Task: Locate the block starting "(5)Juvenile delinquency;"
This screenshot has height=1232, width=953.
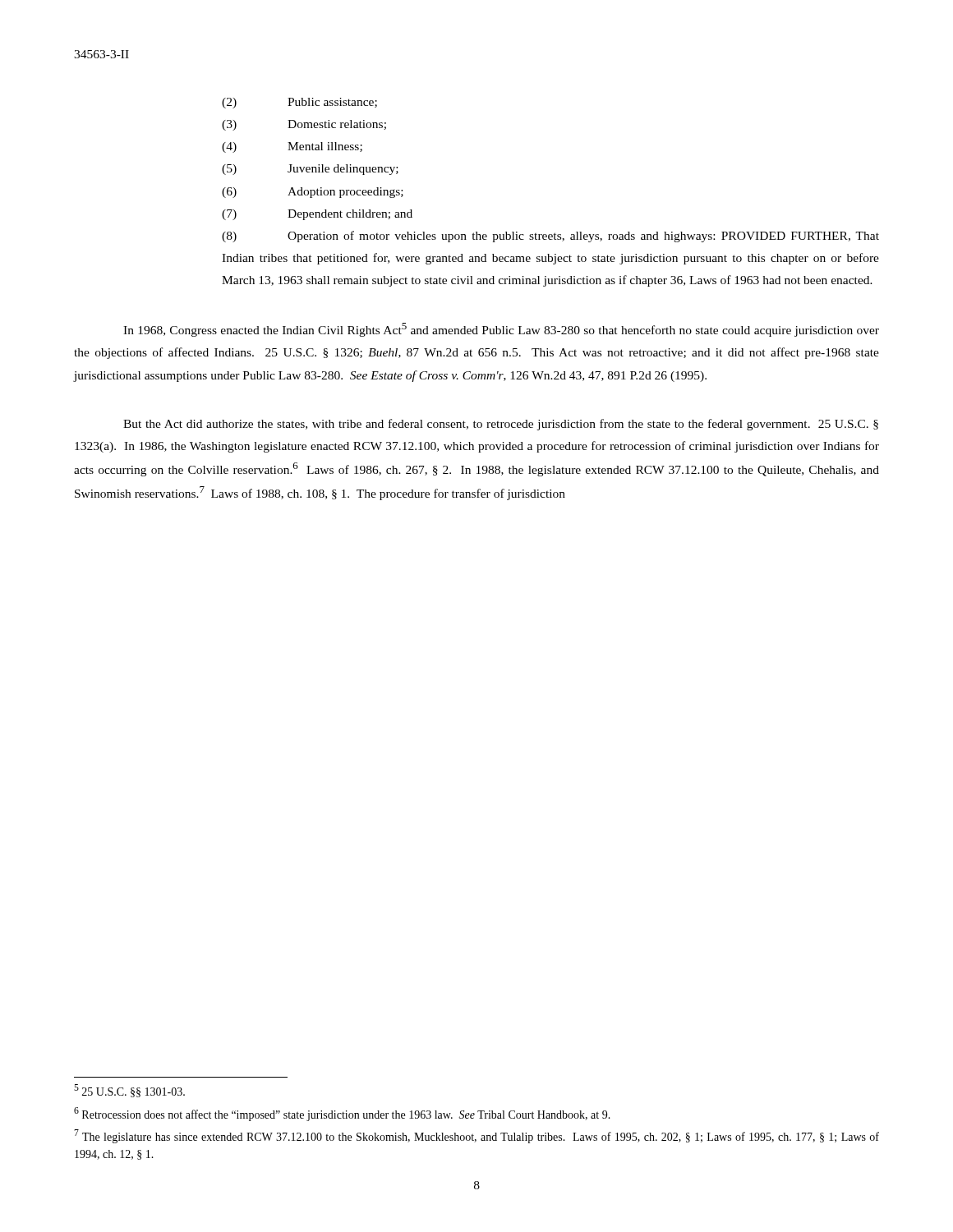Action: [x=310, y=168]
